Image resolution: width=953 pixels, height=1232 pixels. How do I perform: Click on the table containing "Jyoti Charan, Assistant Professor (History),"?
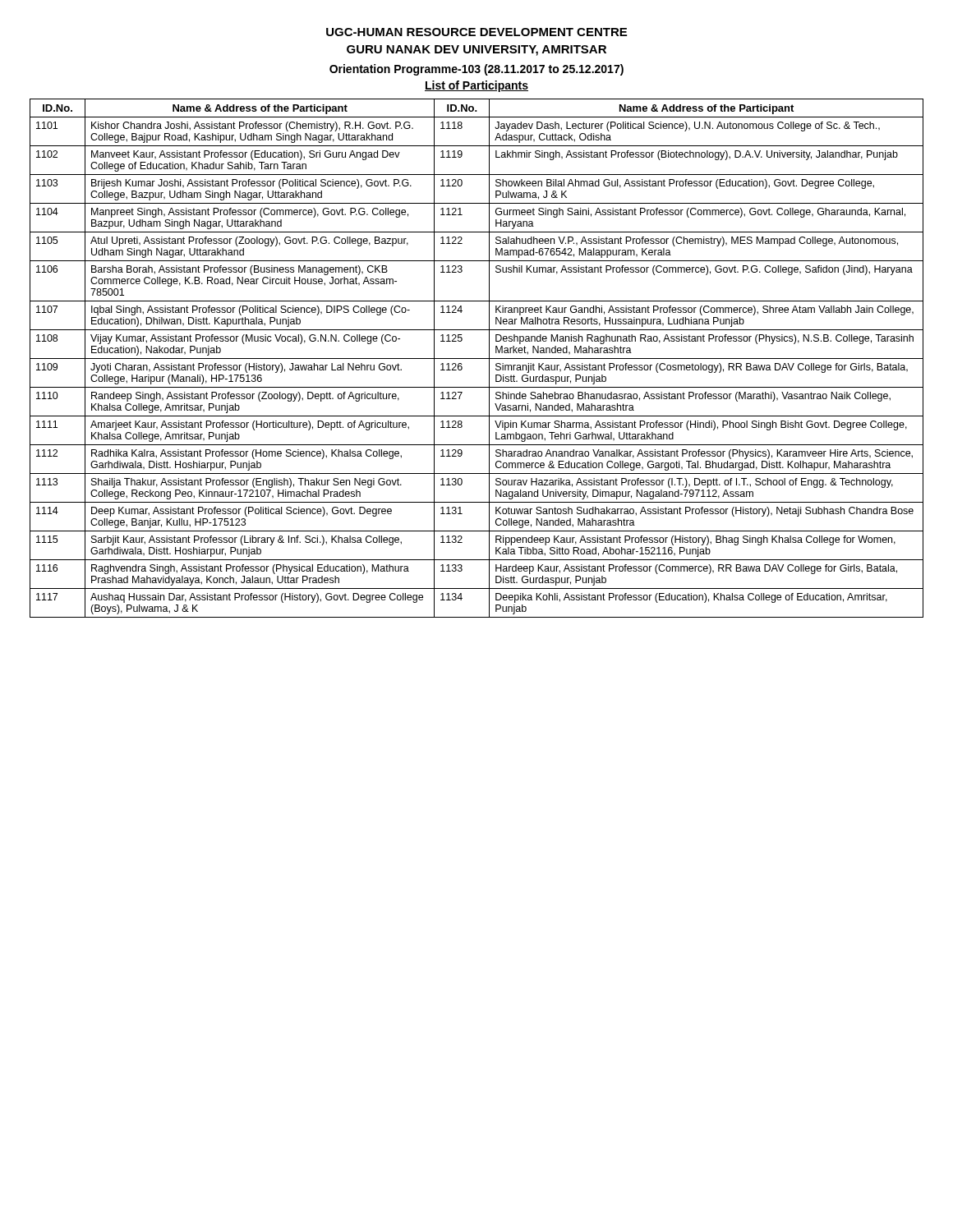coord(476,358)
